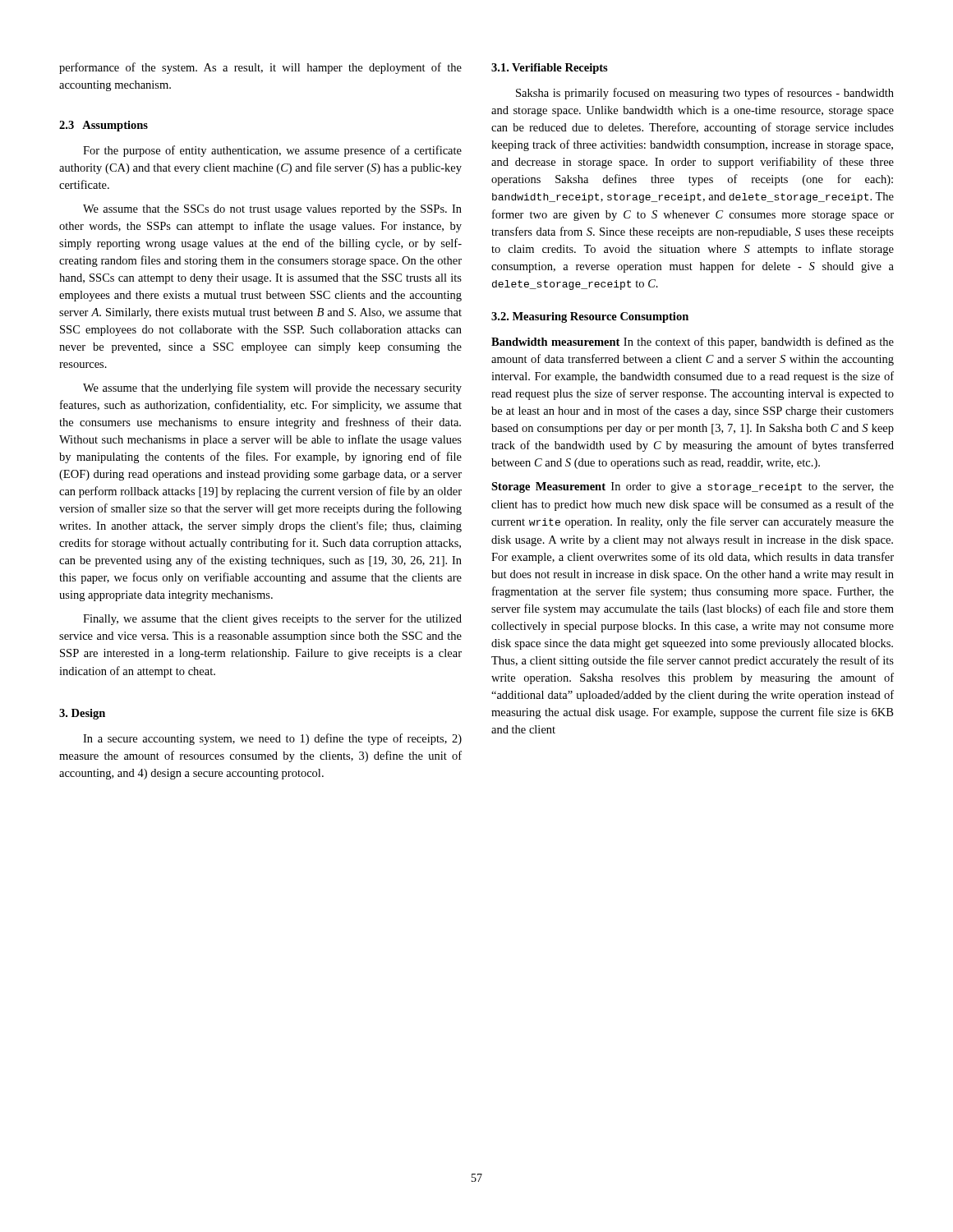The width and height of the screenshot is (953, 1232).
Task: Click the passage that begins "performance of the system. As"
Action: [x=260, y=76]
